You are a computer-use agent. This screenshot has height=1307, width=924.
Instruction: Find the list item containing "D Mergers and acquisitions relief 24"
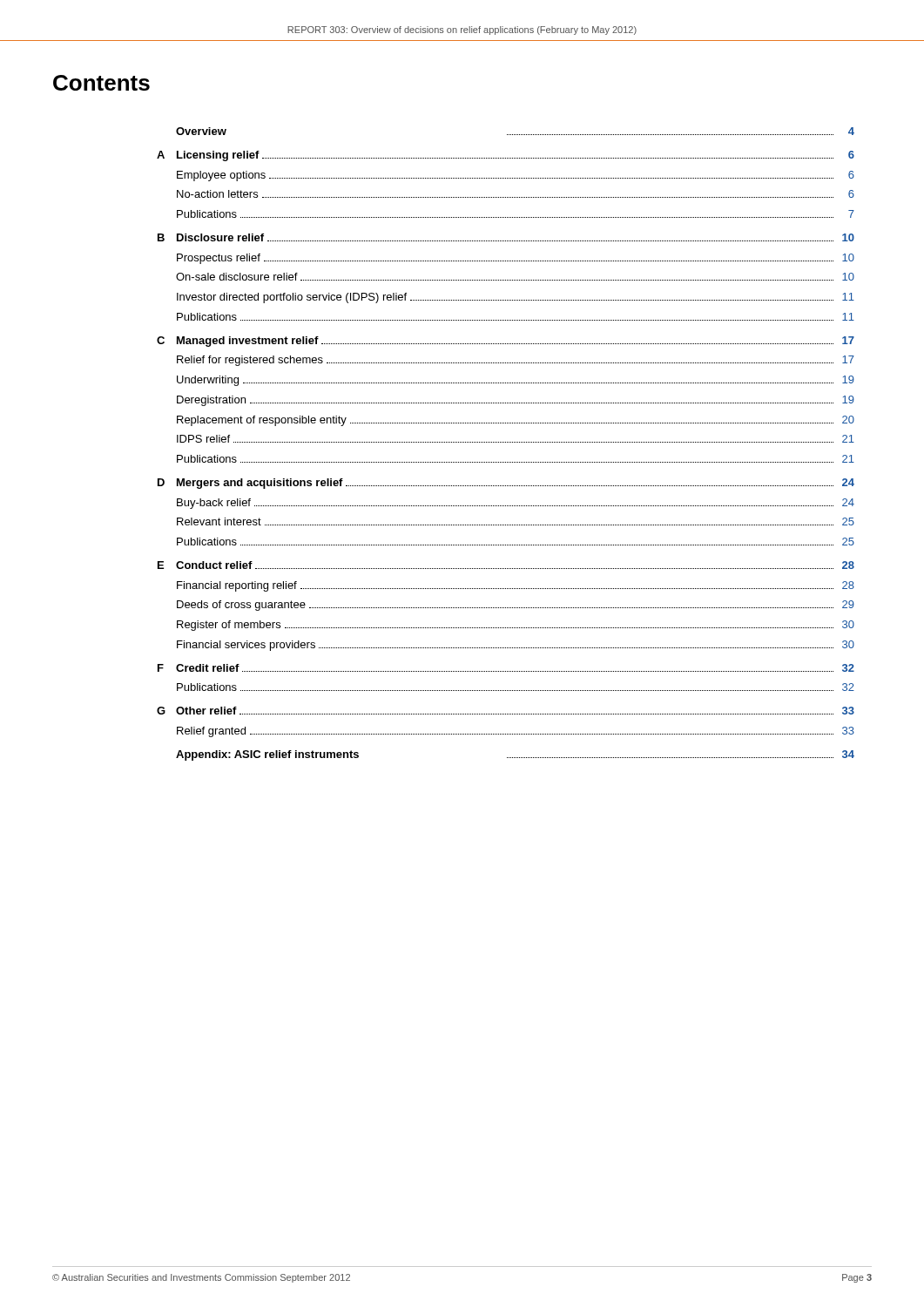(x=506, y=483)
